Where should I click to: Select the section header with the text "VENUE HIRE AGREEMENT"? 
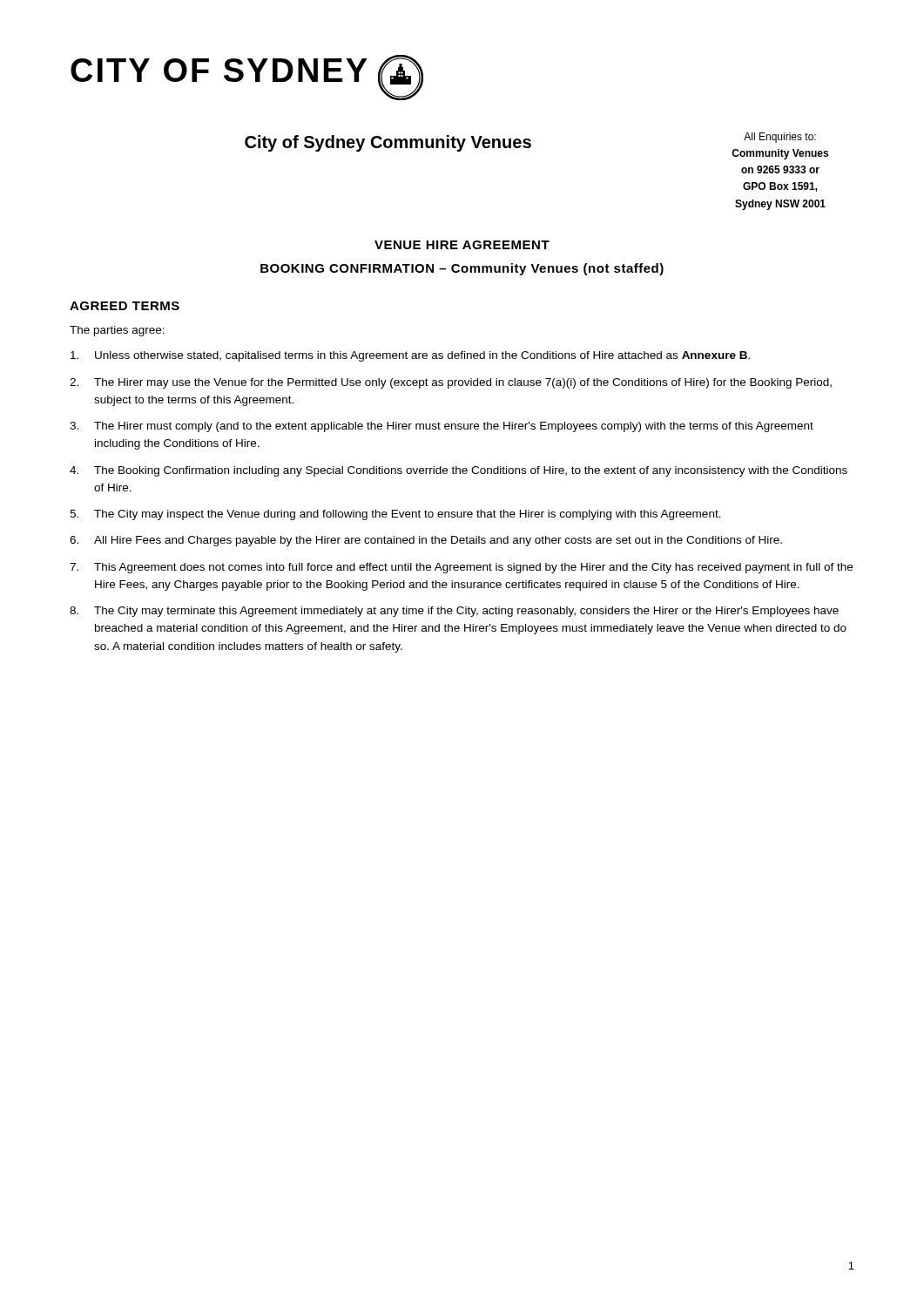pyautogui.click(x=462, y=244)
